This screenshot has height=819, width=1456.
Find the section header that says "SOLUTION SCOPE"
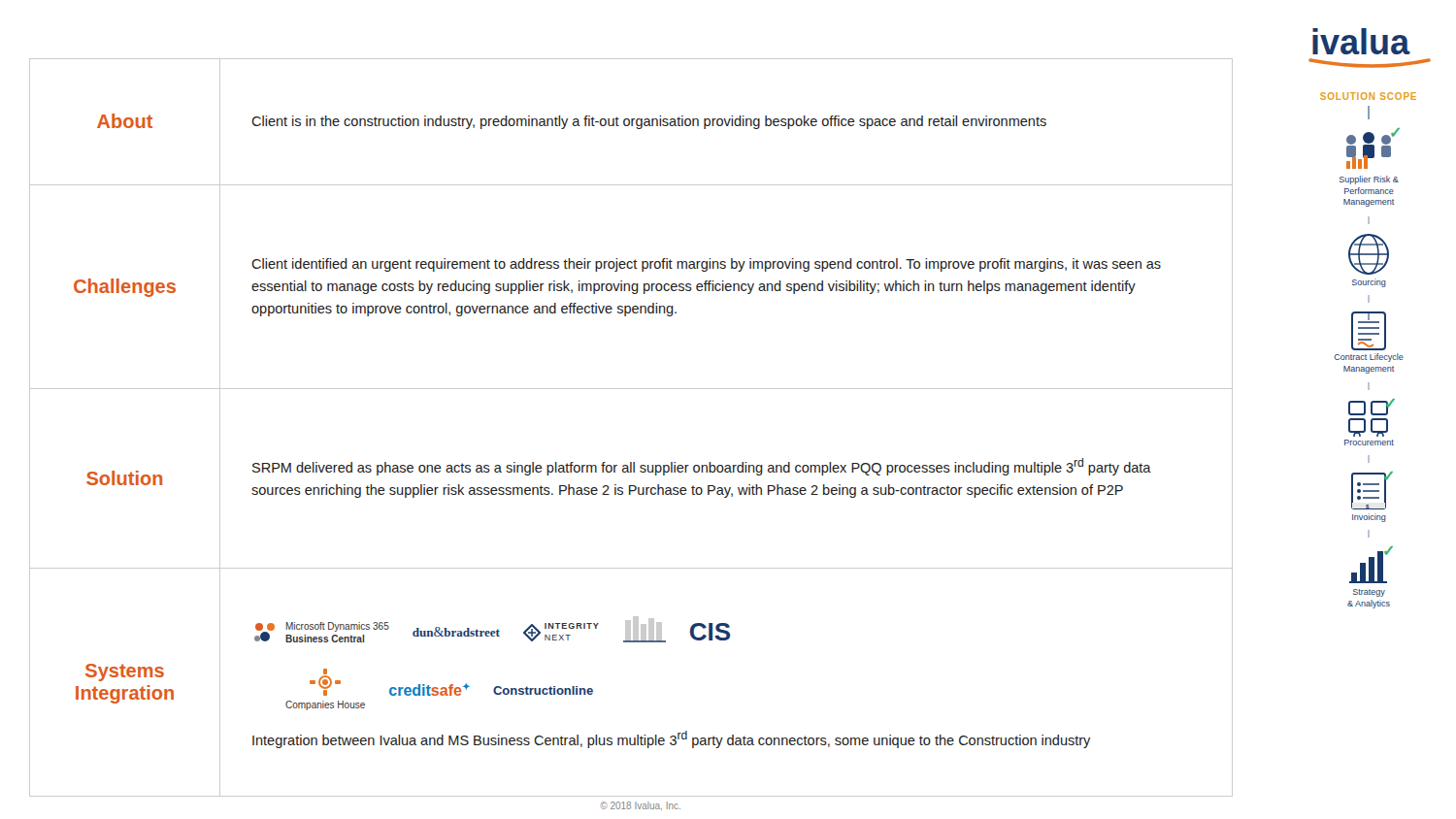pos(1369,97)
